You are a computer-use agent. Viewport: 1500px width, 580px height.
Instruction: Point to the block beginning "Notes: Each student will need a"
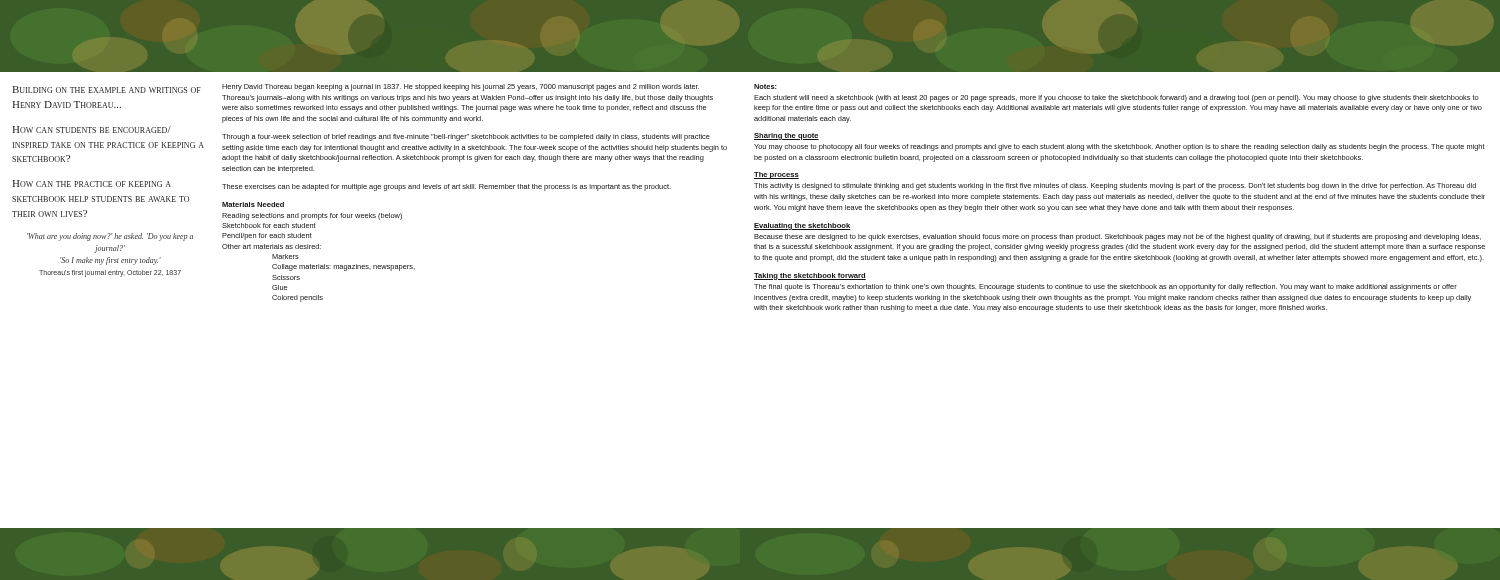1118,103
